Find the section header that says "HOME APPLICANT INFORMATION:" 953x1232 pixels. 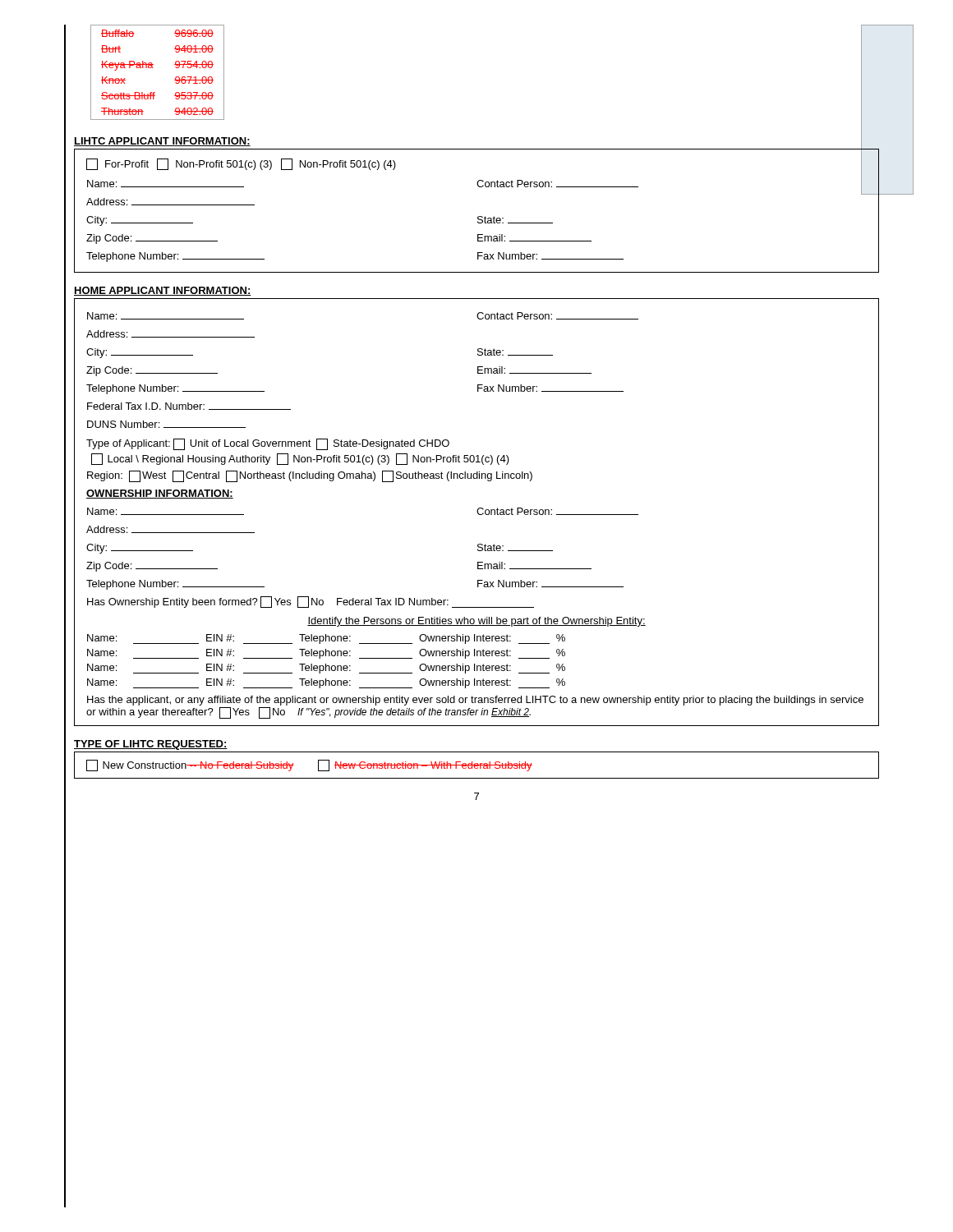162,290
